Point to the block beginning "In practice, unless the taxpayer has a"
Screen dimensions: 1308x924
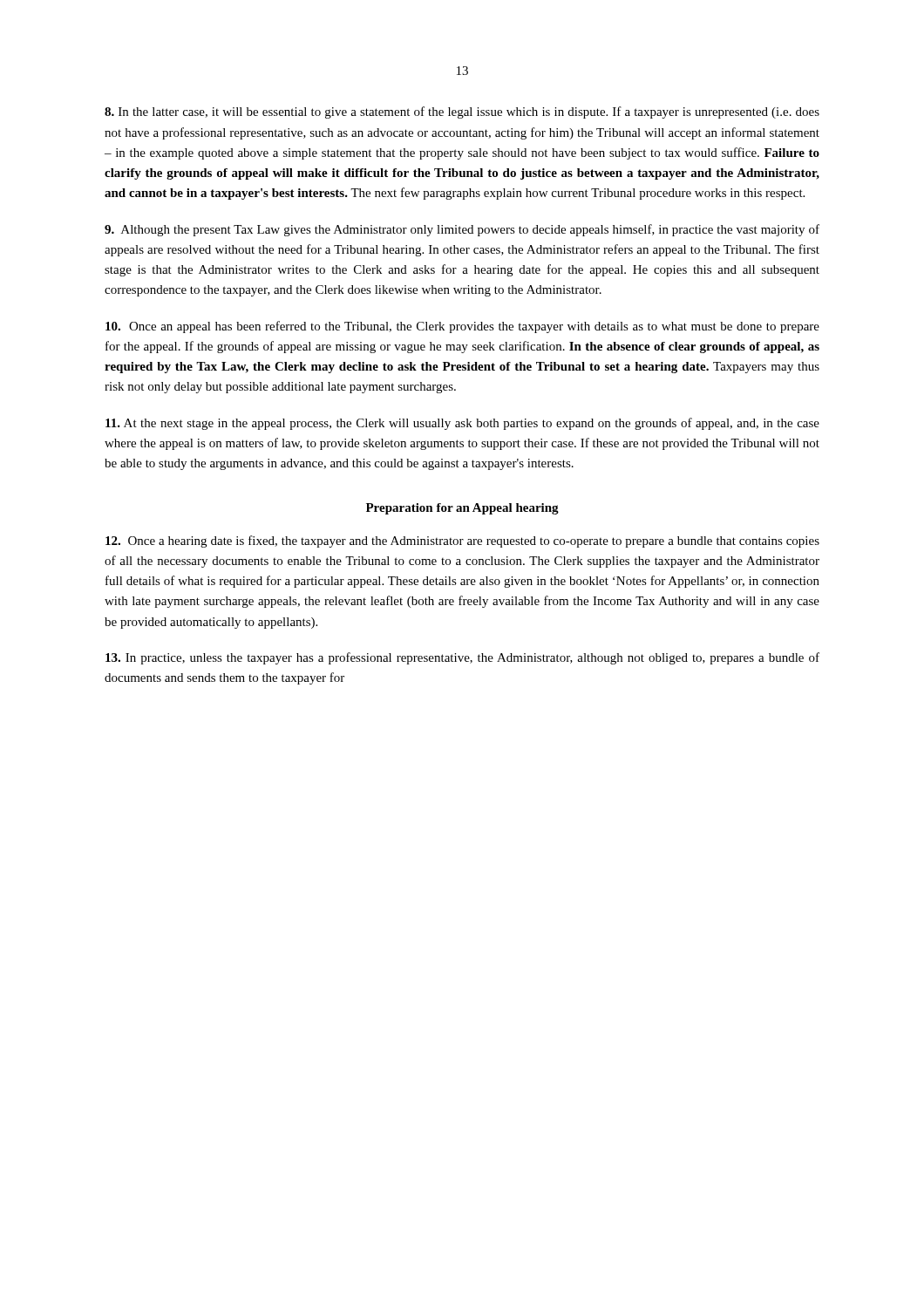[x=462, y=667]
